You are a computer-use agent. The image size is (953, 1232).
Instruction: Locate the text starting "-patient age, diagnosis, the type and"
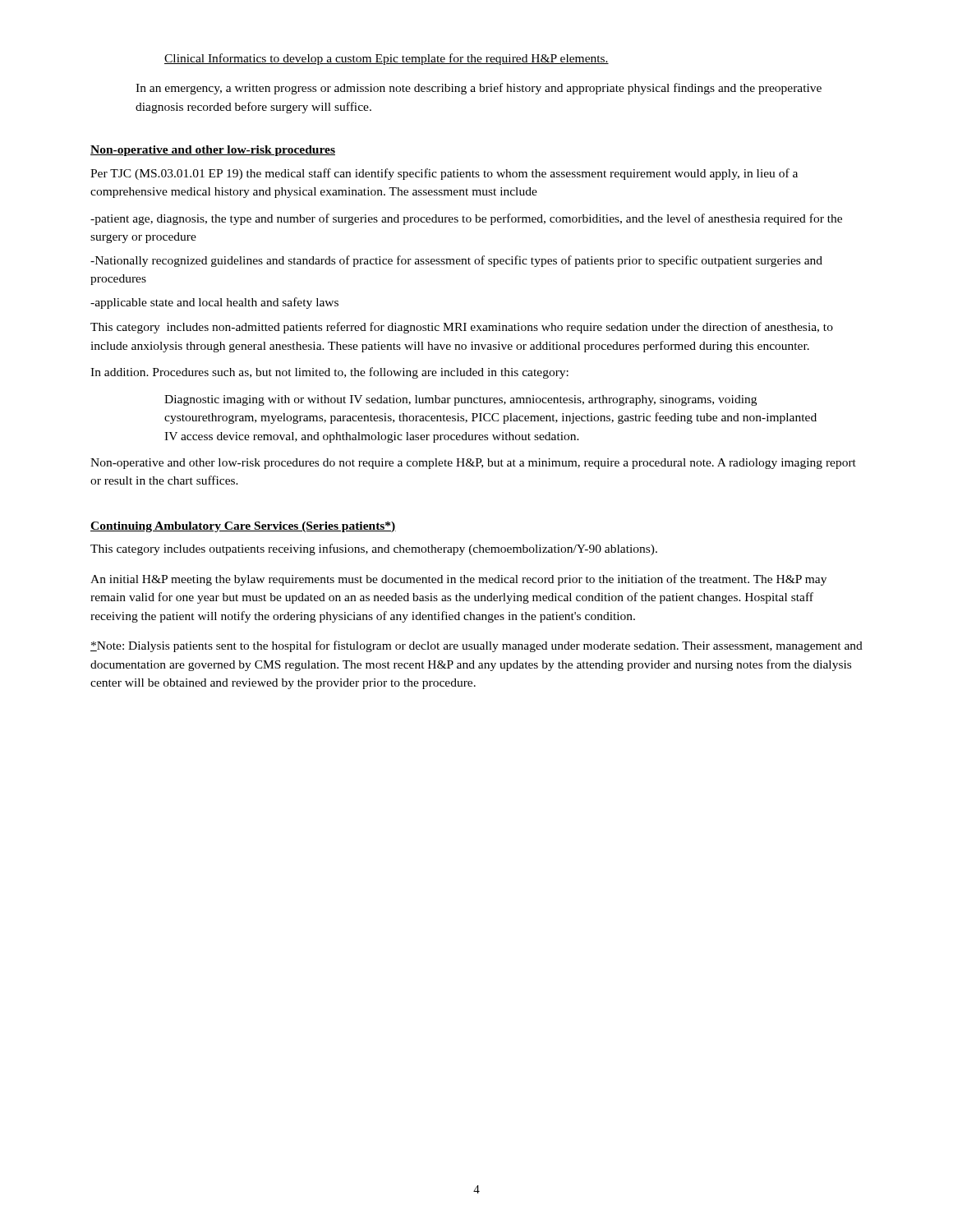[466, 227]
